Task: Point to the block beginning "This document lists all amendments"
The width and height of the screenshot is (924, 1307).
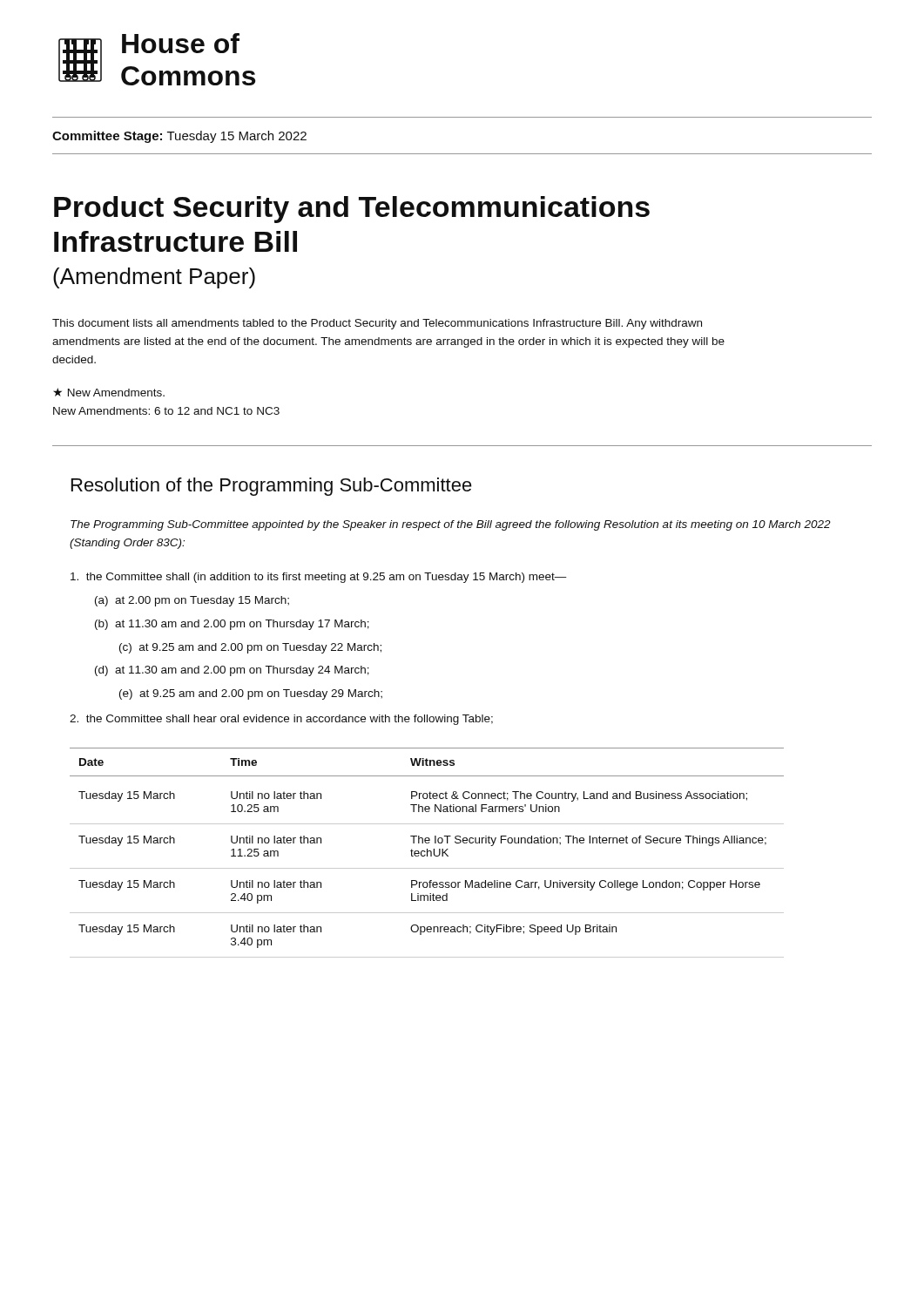Action: click(x=388, y=341)
